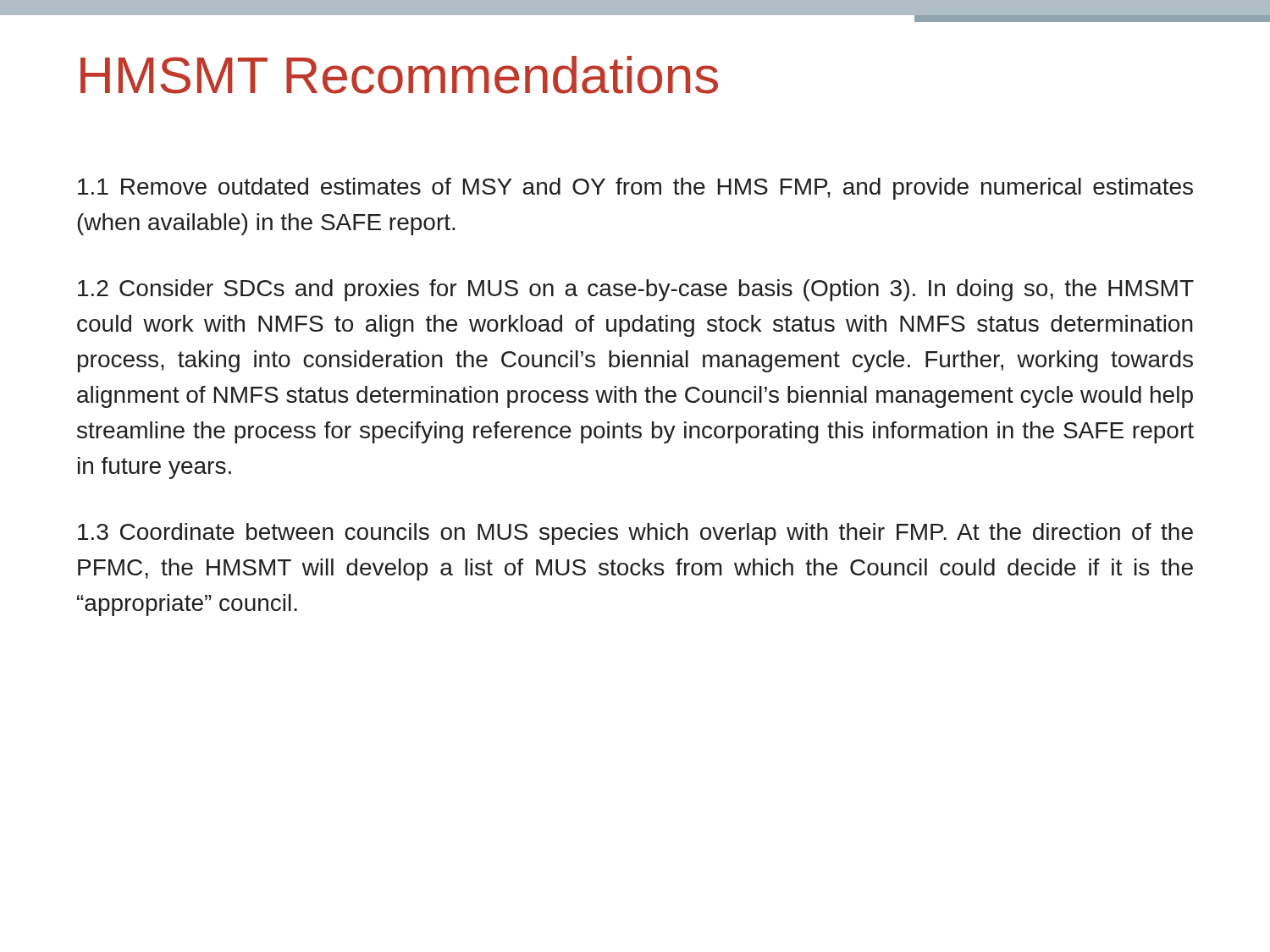1270x952 pixels.
Task: Click on the text starting "1 Remove outdated estimates"
Action: (635, 204)
